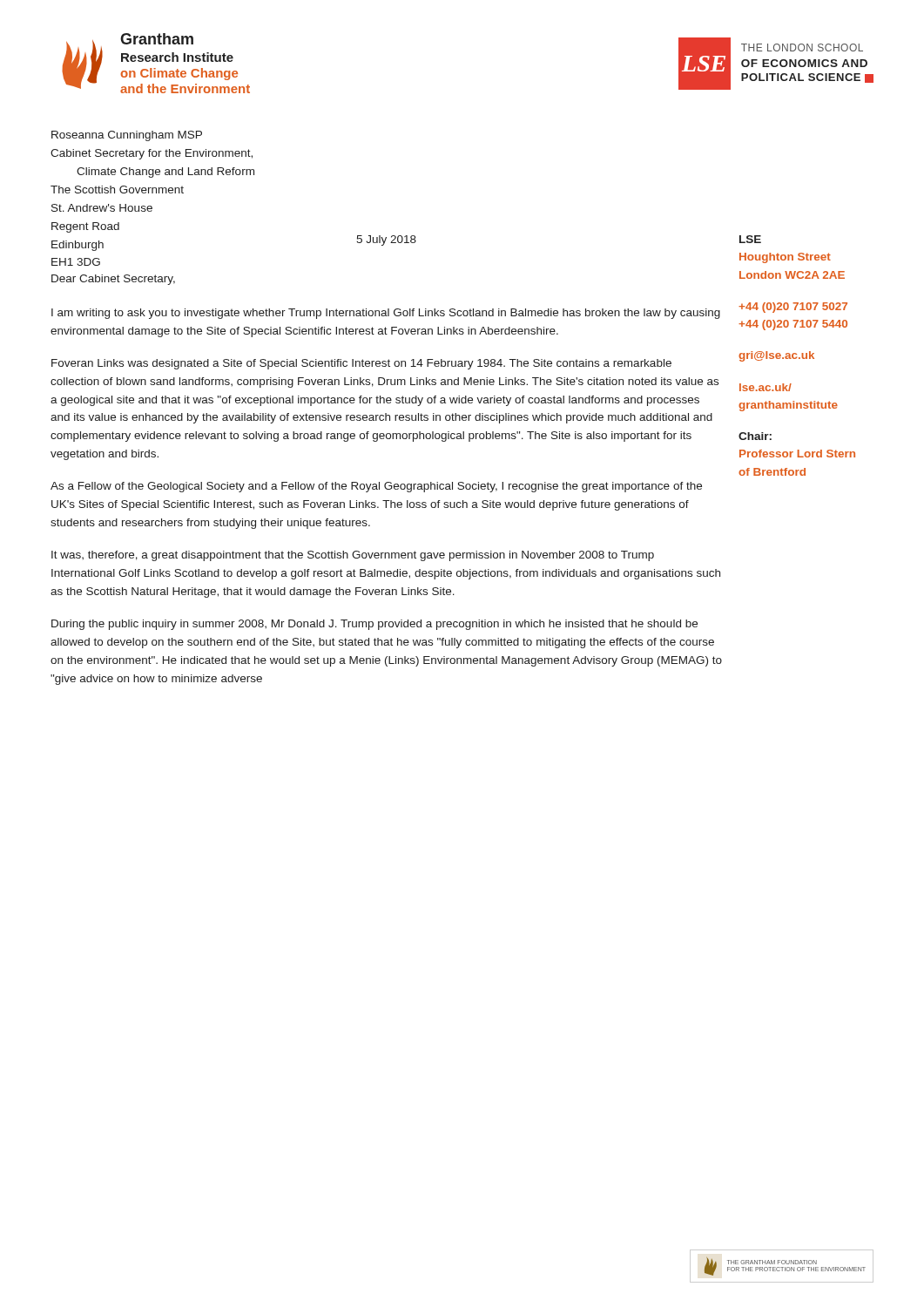Find the text block starting "As a Fellow of the Geological"
Image resolution: width=924 pixels, height=1307 pixels.
click(x=377, y=504)
